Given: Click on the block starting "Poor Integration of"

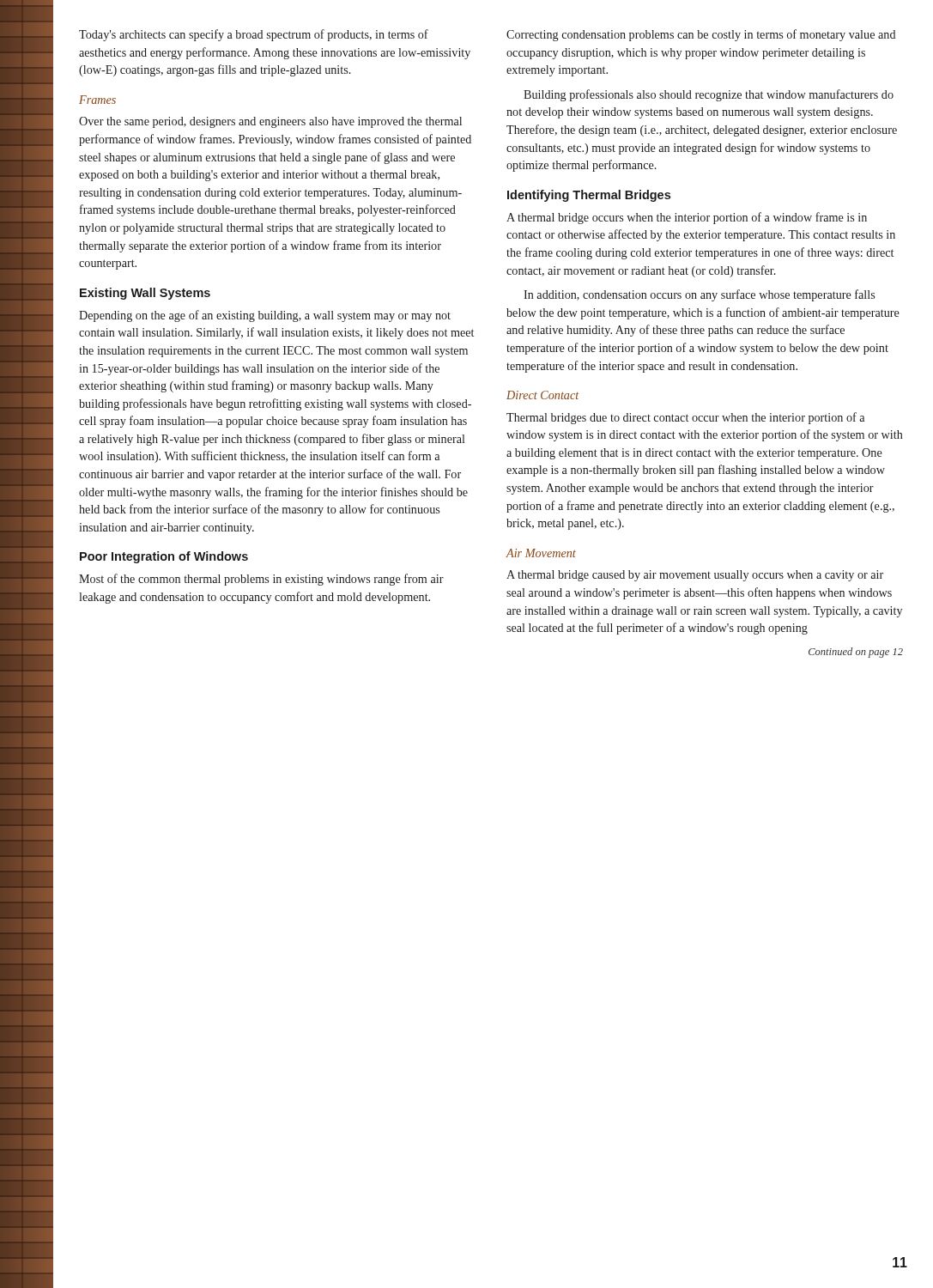Looking at the screenshot, I should 164,557.
